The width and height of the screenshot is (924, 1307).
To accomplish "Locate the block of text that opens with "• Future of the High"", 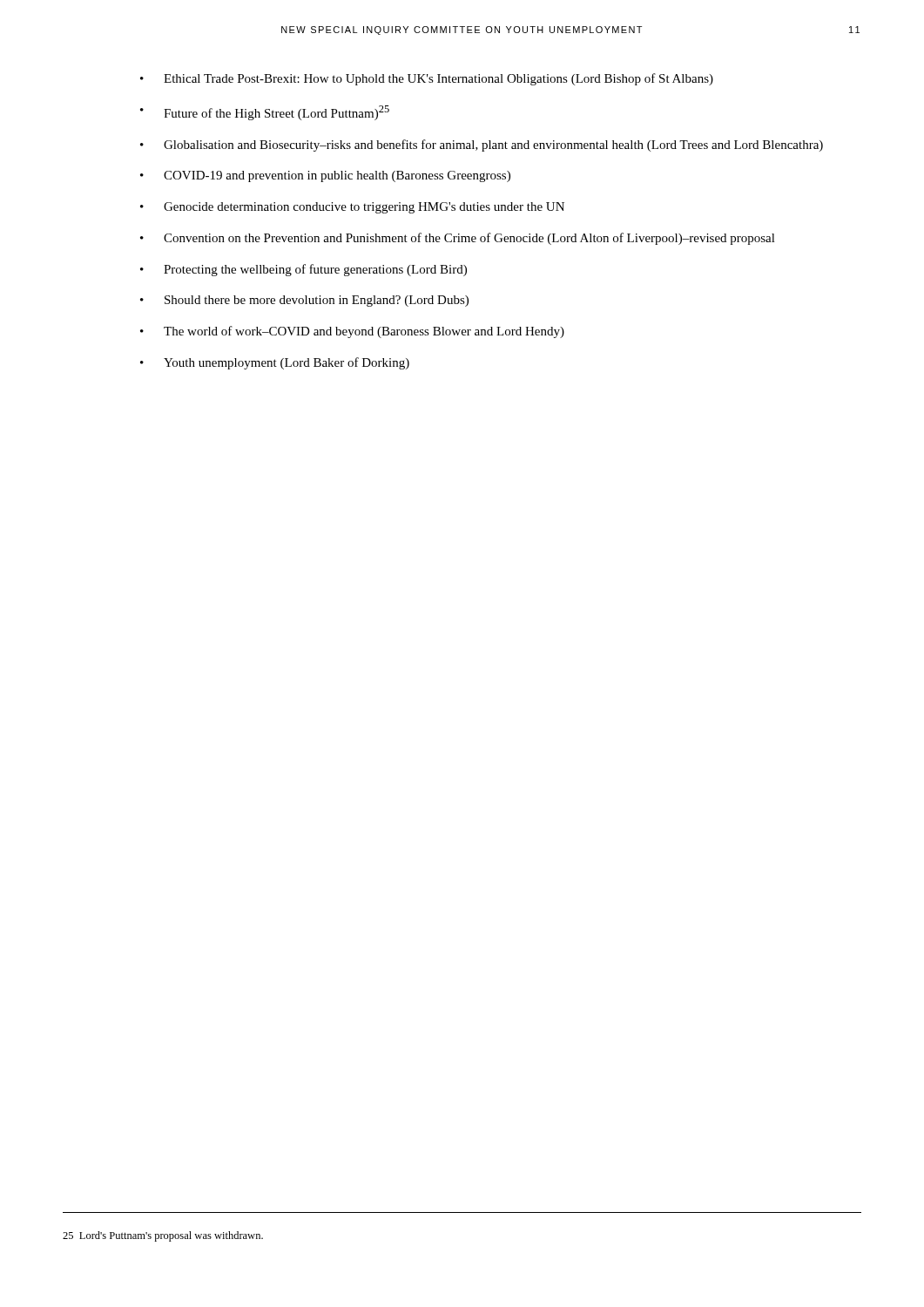I will tap(265, 113).
